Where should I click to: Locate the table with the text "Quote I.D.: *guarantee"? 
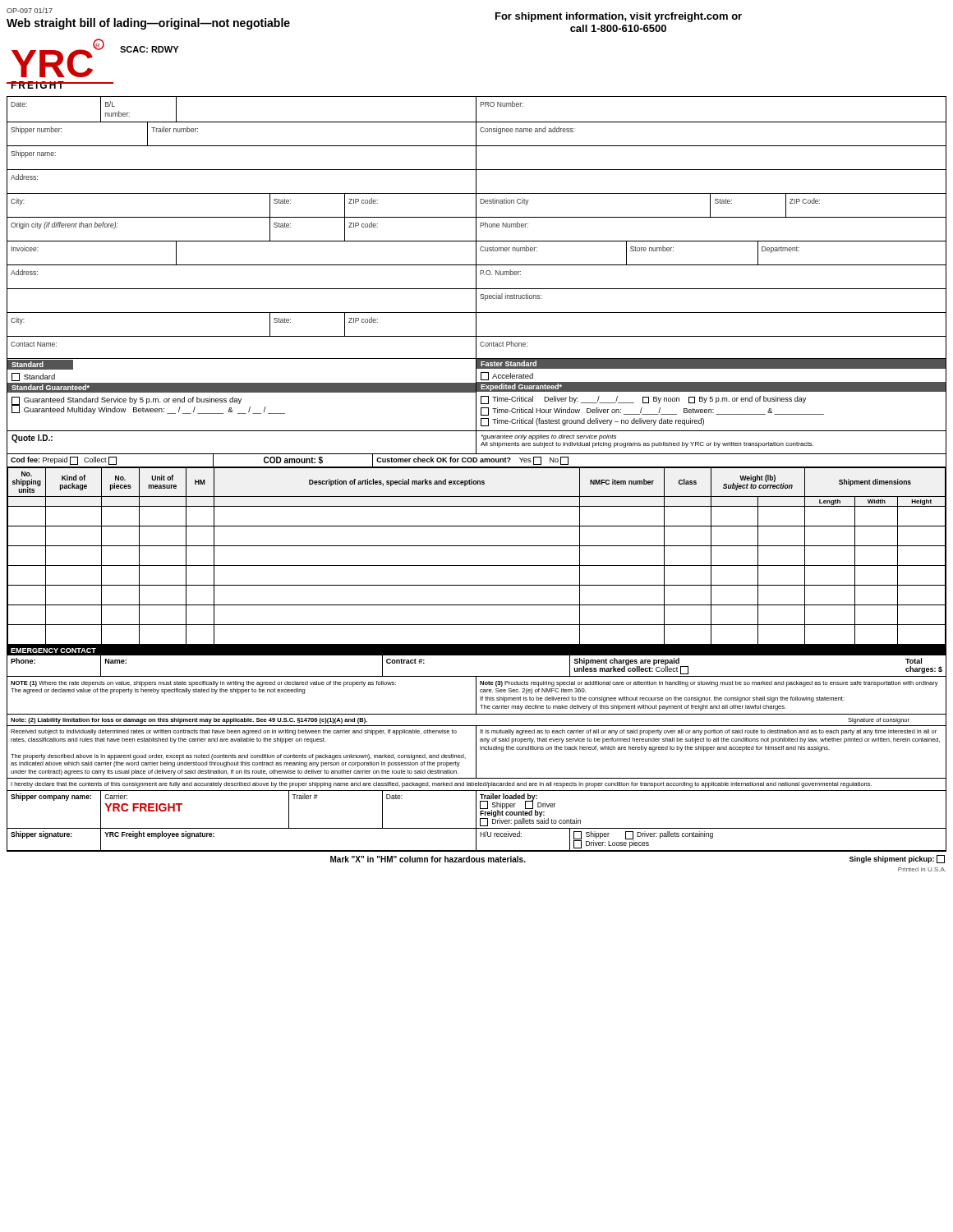tap(476, 443)
